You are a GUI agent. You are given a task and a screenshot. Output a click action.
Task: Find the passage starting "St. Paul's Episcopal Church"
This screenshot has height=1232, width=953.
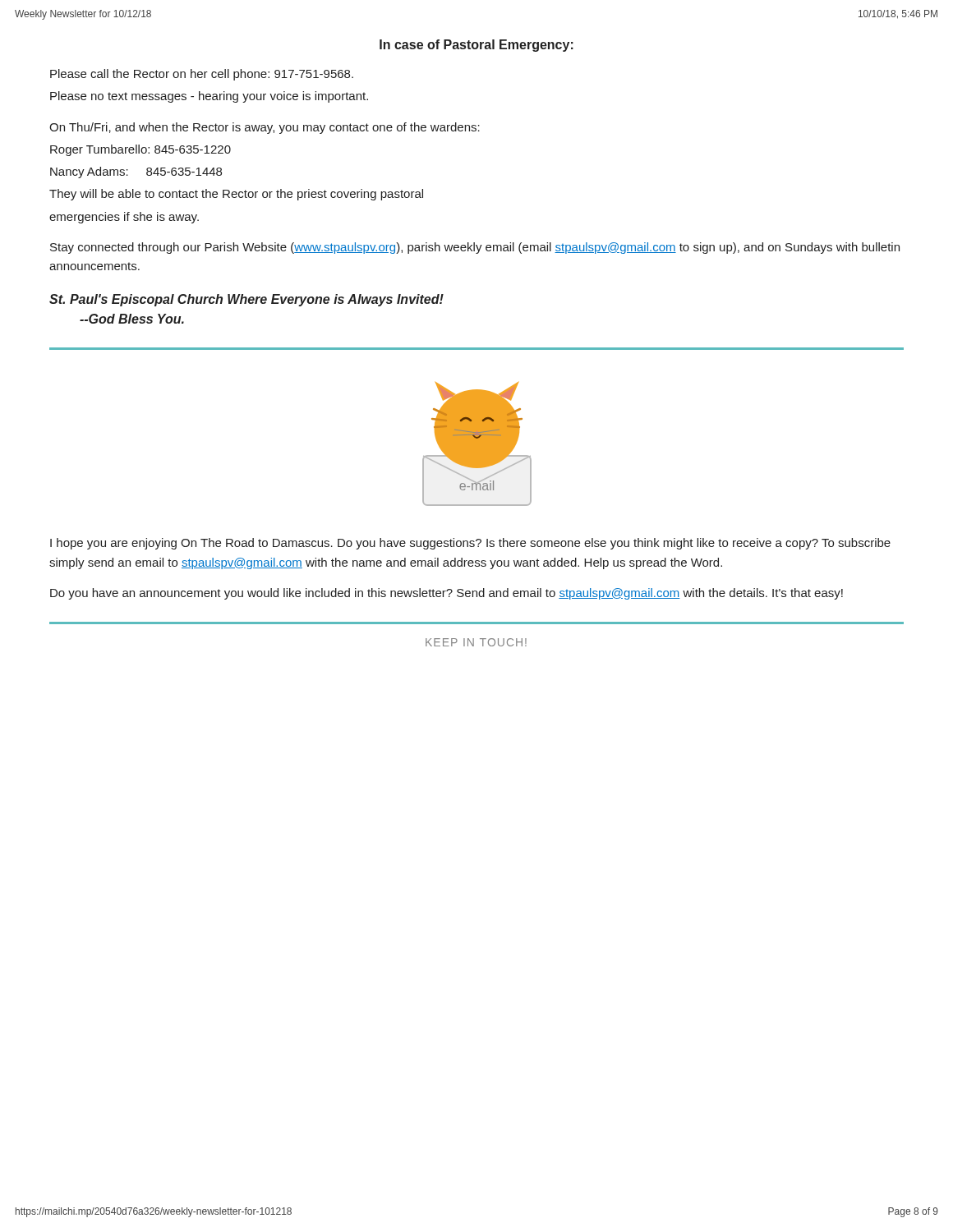point(246,311)
